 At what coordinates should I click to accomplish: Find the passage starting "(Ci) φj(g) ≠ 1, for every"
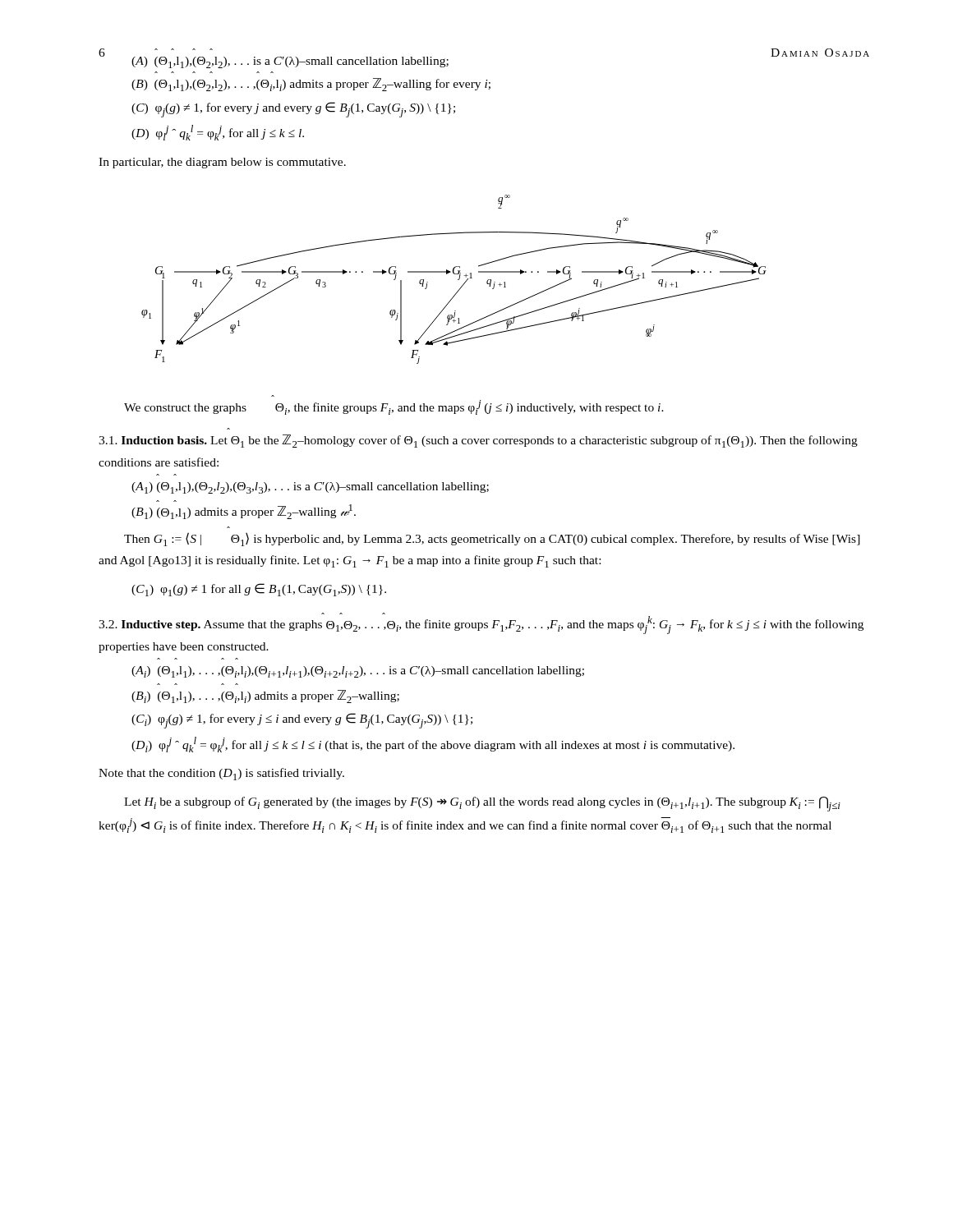coord(302,720)
